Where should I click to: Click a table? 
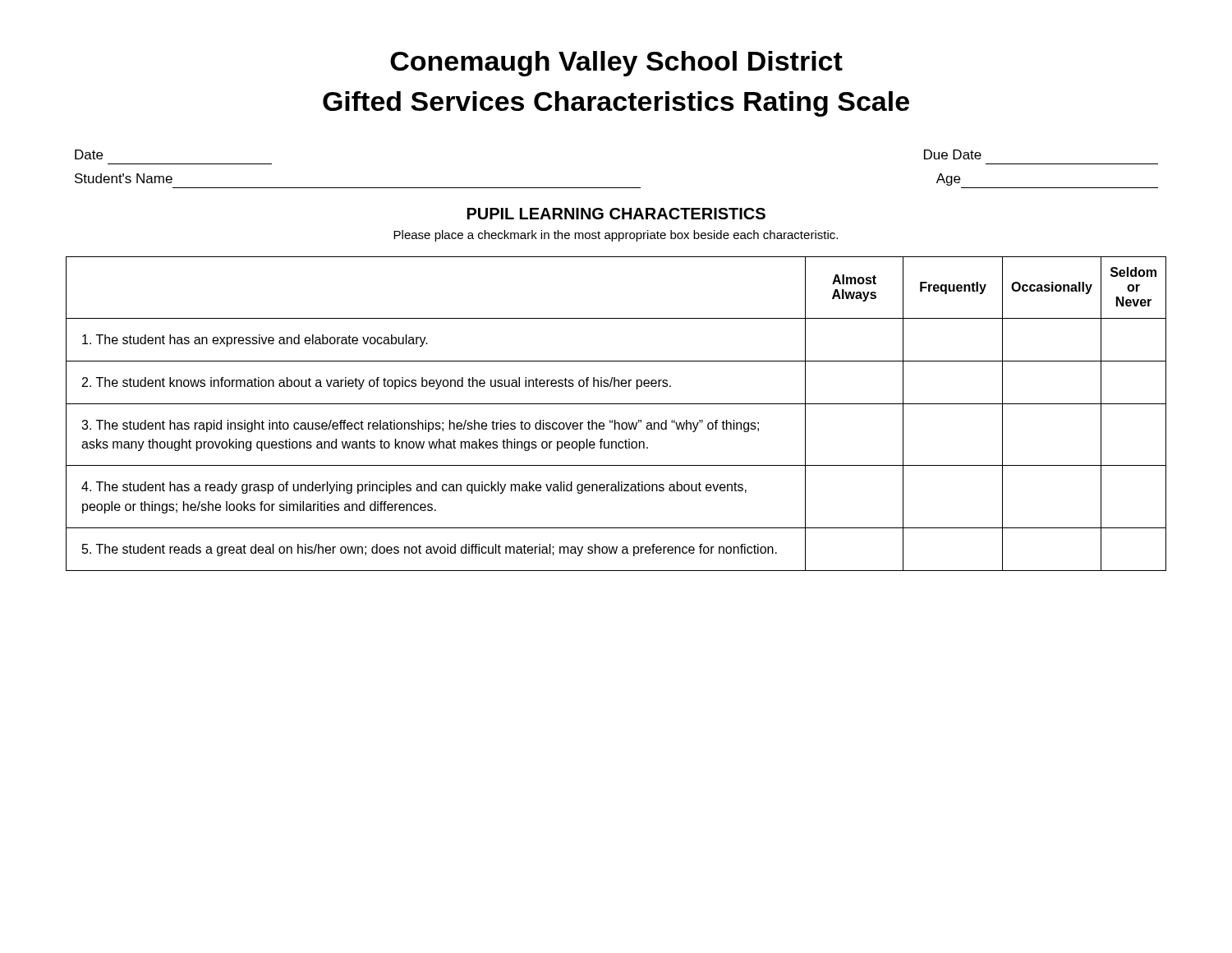[616, 413]
